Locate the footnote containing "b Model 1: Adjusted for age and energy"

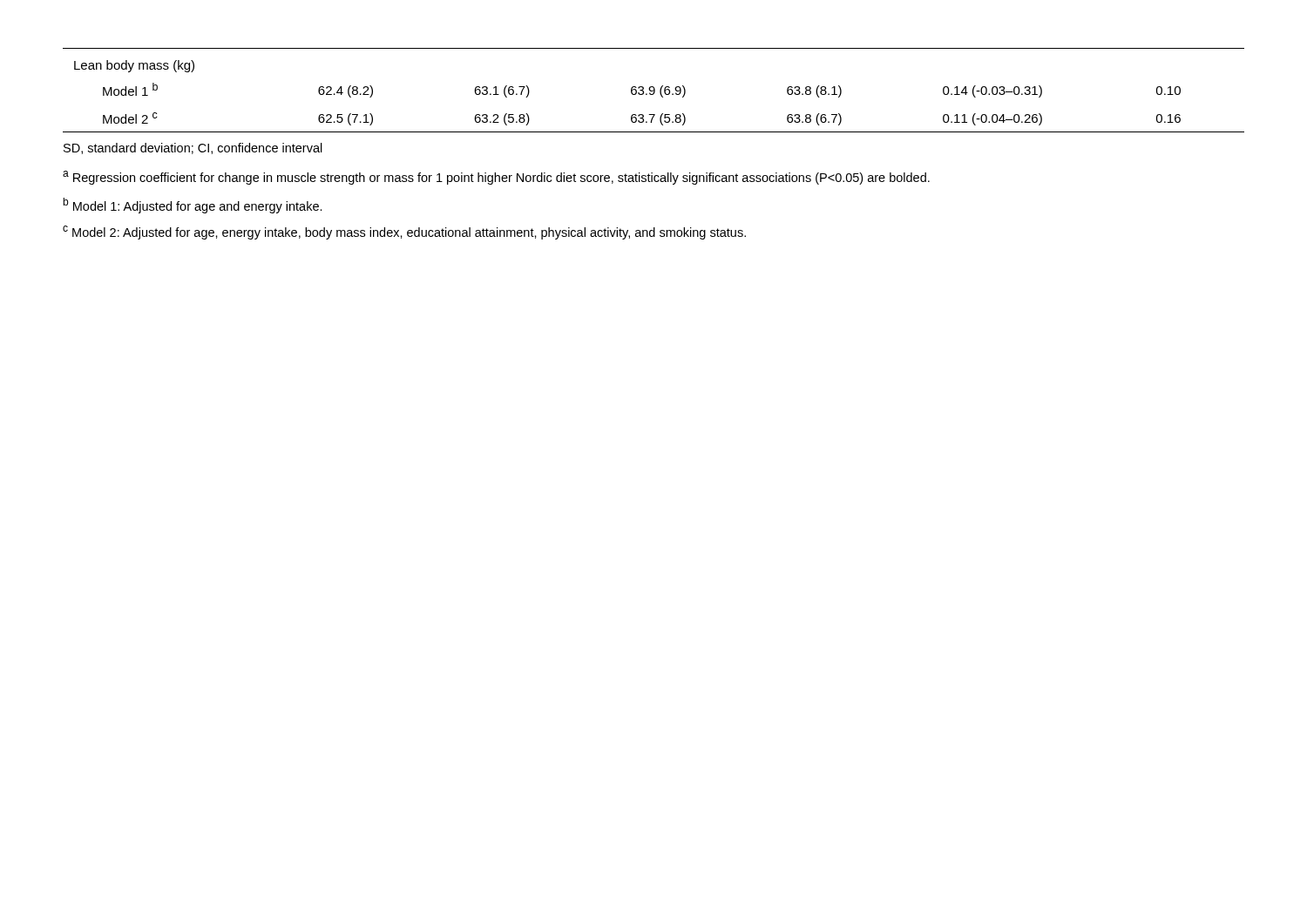point(193,205)
